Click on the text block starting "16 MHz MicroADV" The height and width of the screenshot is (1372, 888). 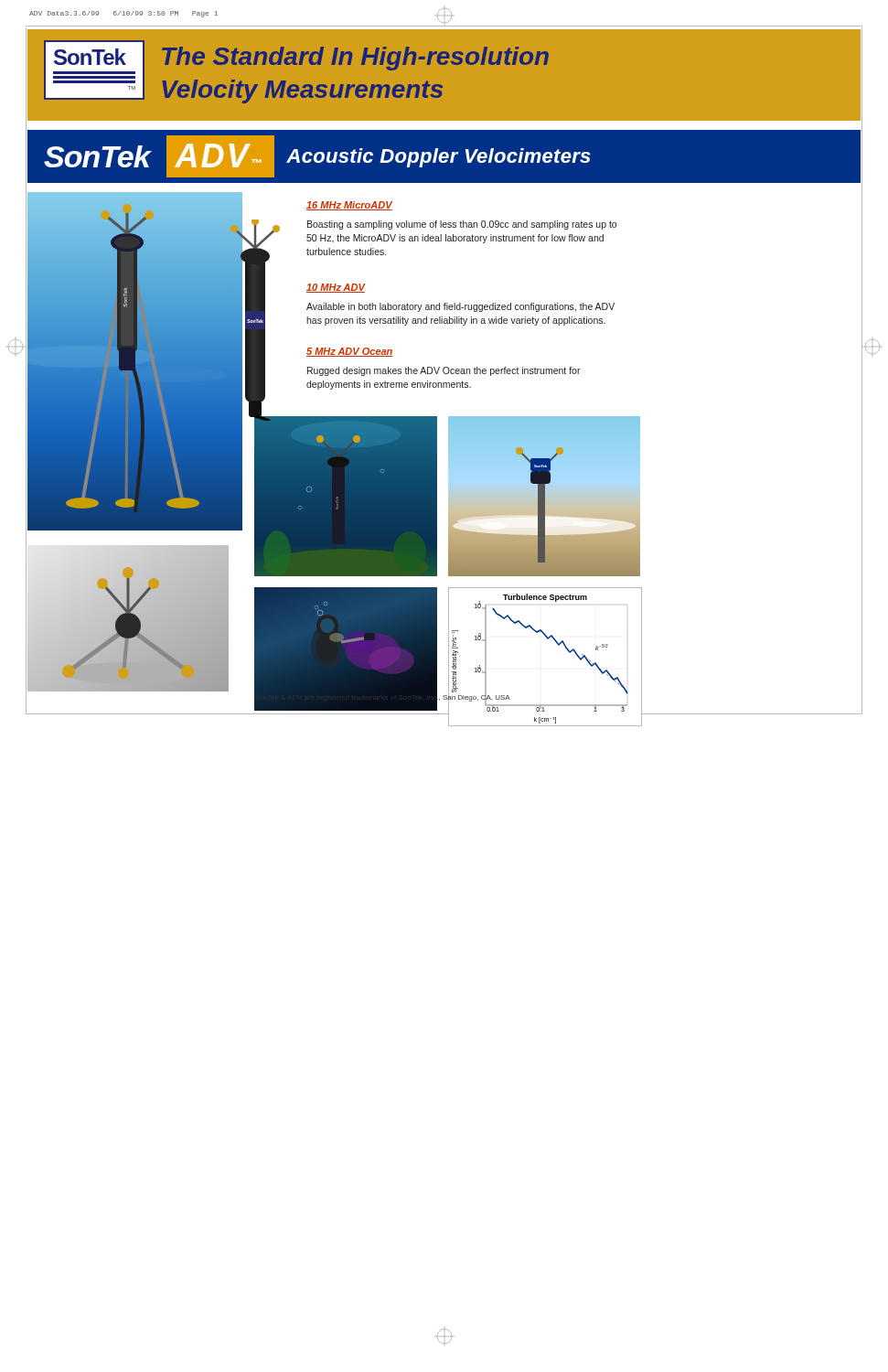349,206
